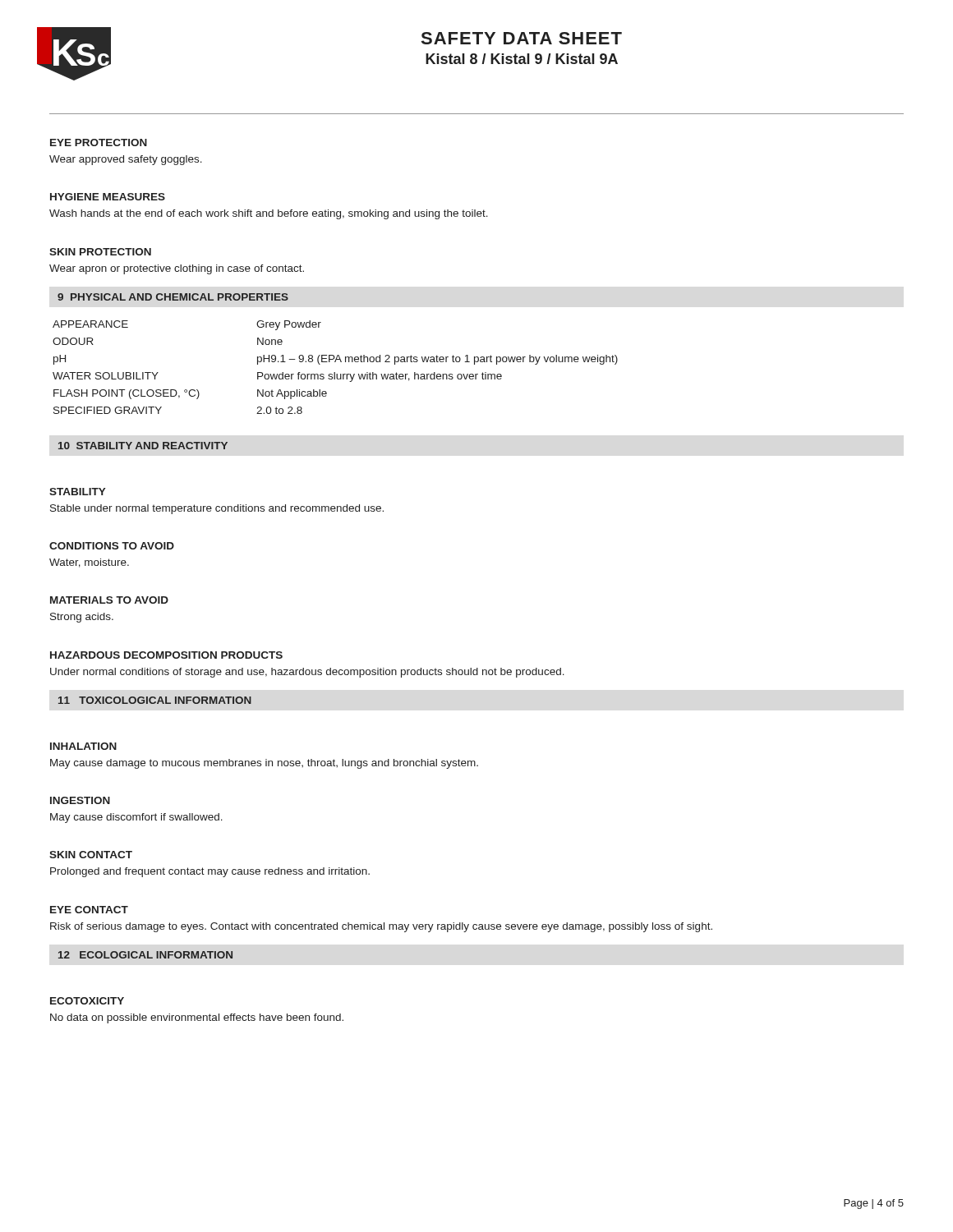Locate the section header containing "CONDITIONS TO AVOID"
Screen dimensions: 1232x953
[112, 546]
